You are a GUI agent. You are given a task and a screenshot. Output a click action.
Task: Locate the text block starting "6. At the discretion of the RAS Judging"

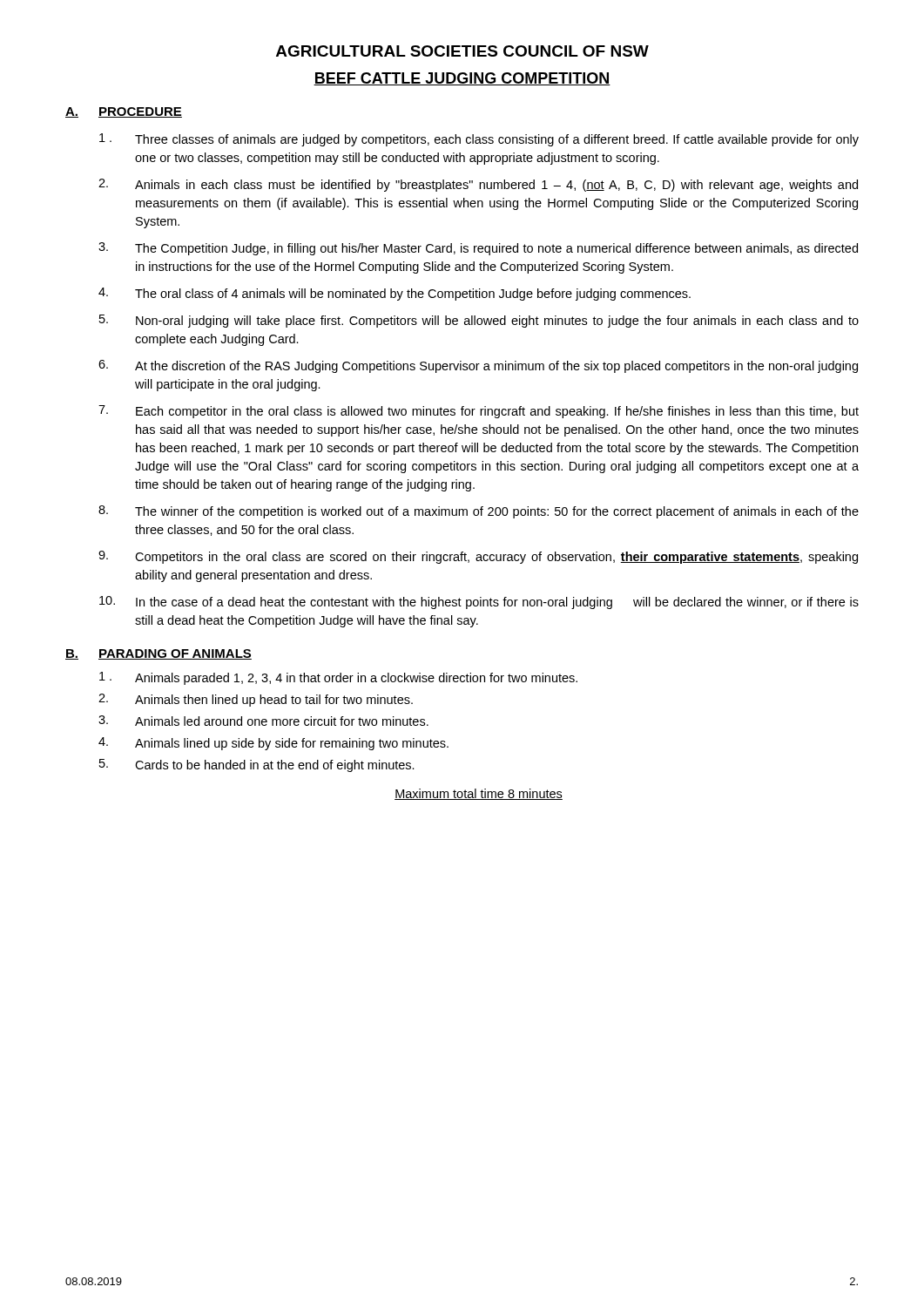point(479,376)
